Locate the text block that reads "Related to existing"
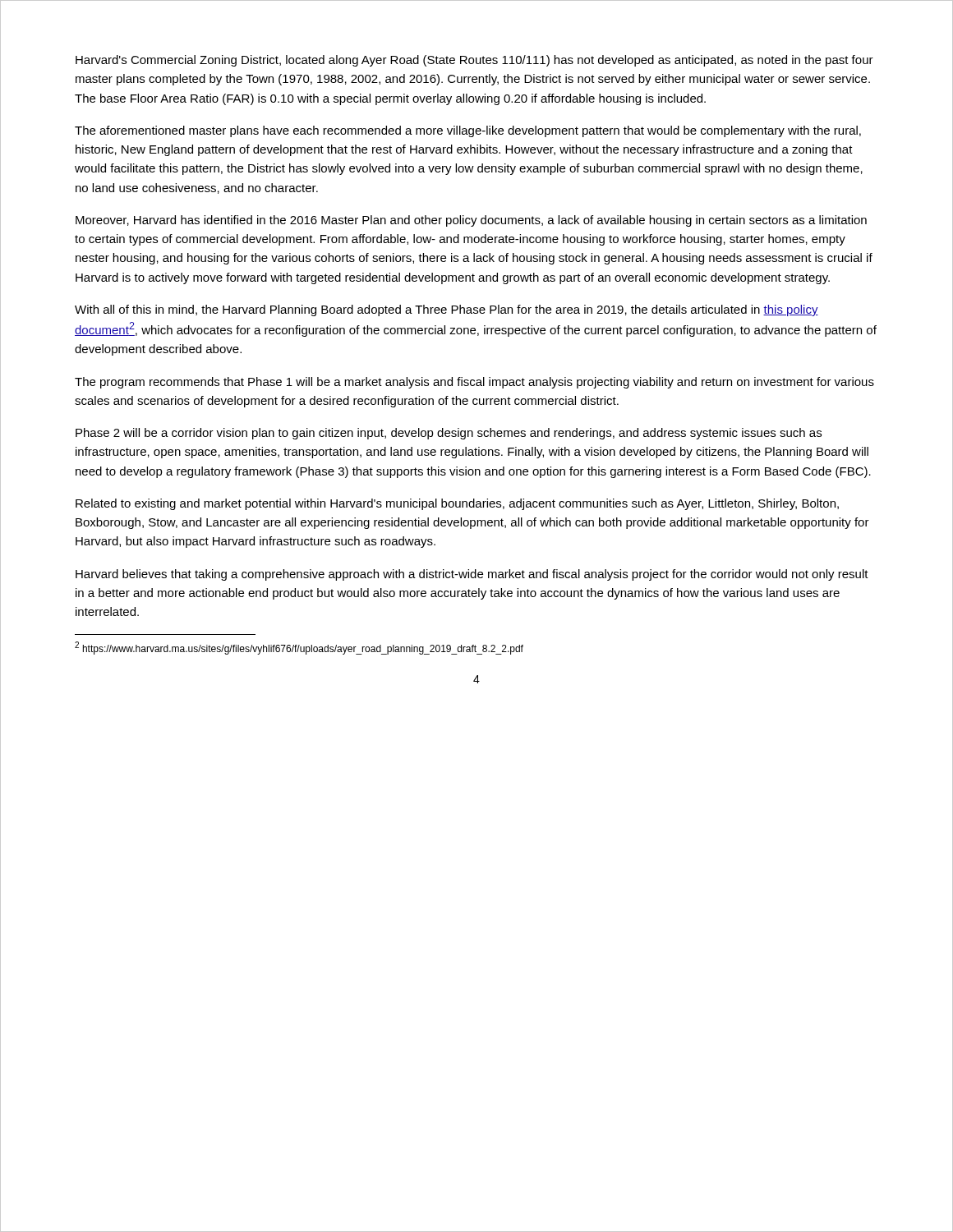Screen dimensions: 1232x953 tap(476, 522)
